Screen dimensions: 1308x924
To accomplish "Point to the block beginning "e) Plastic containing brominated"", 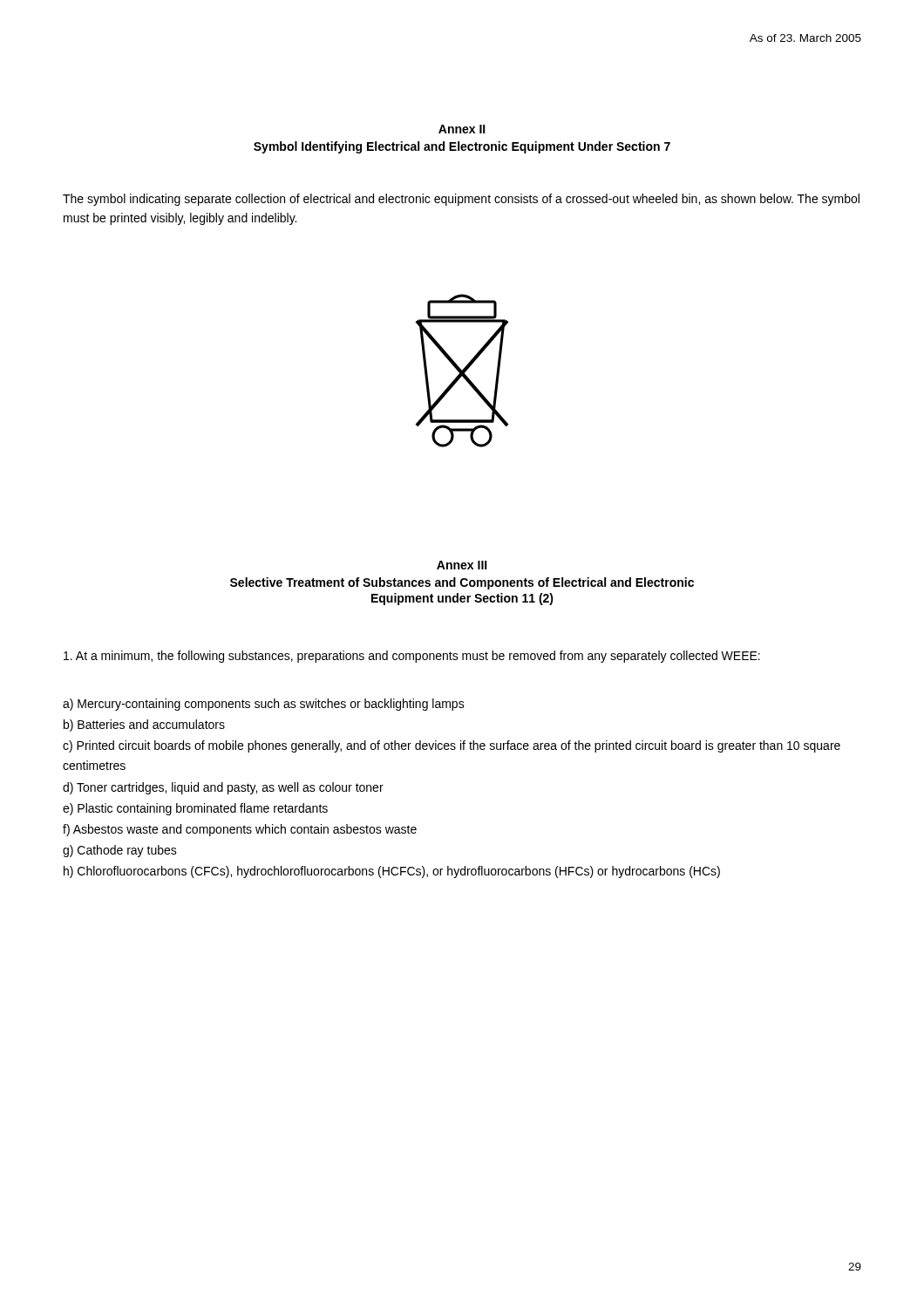I will point(195,808).
